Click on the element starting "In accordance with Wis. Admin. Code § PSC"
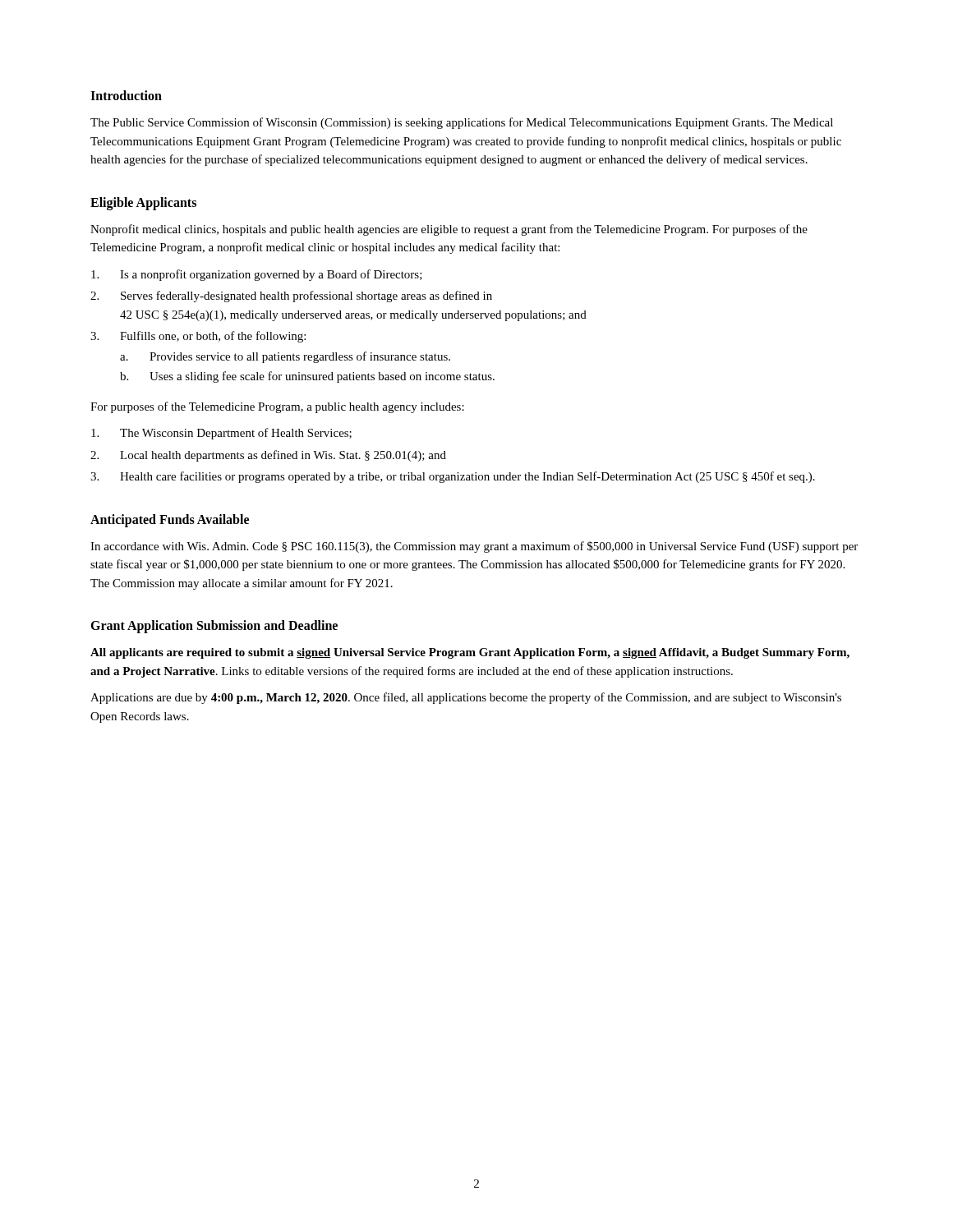 (x=474, y=564)
